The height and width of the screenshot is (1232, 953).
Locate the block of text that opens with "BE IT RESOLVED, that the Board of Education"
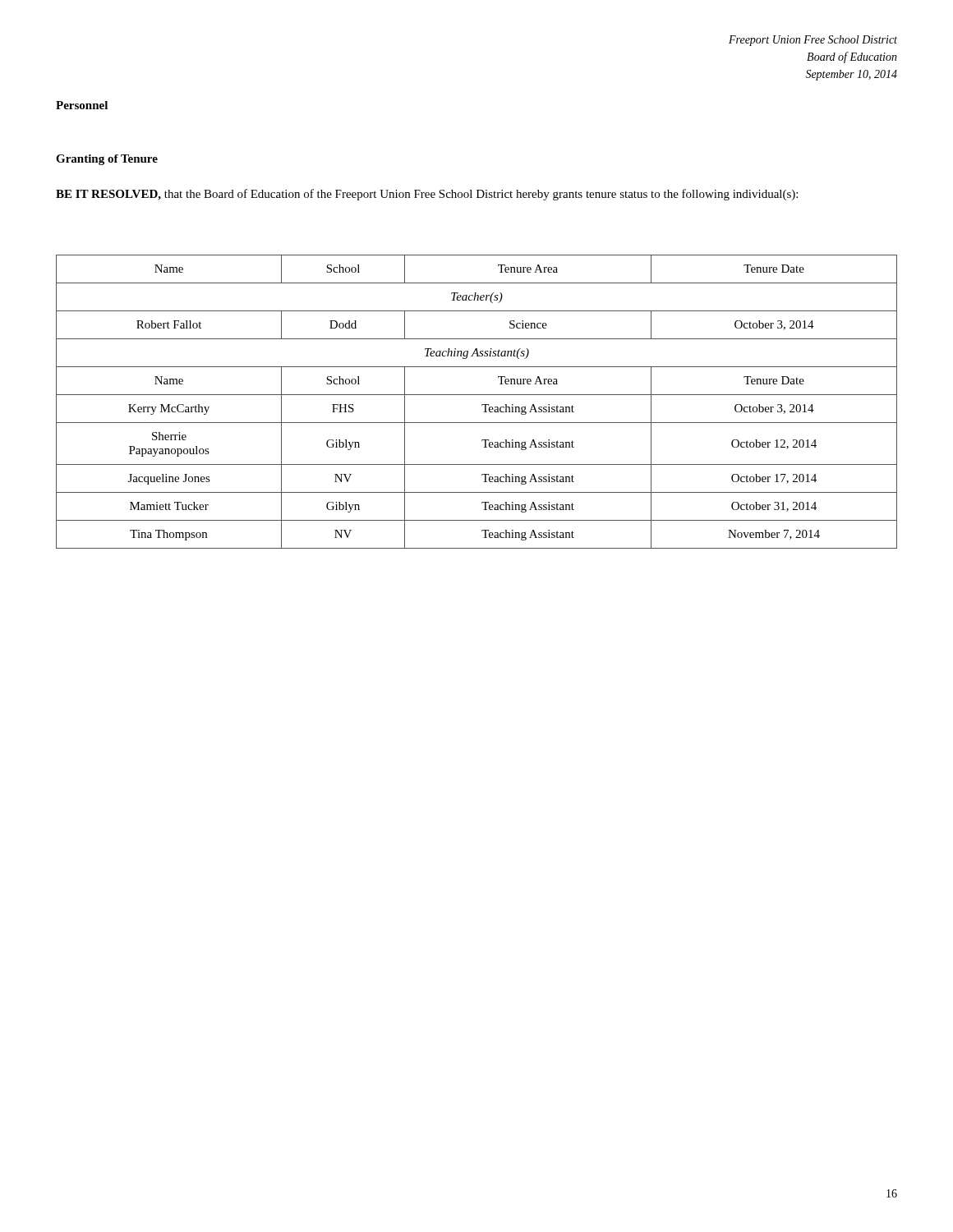427,194
